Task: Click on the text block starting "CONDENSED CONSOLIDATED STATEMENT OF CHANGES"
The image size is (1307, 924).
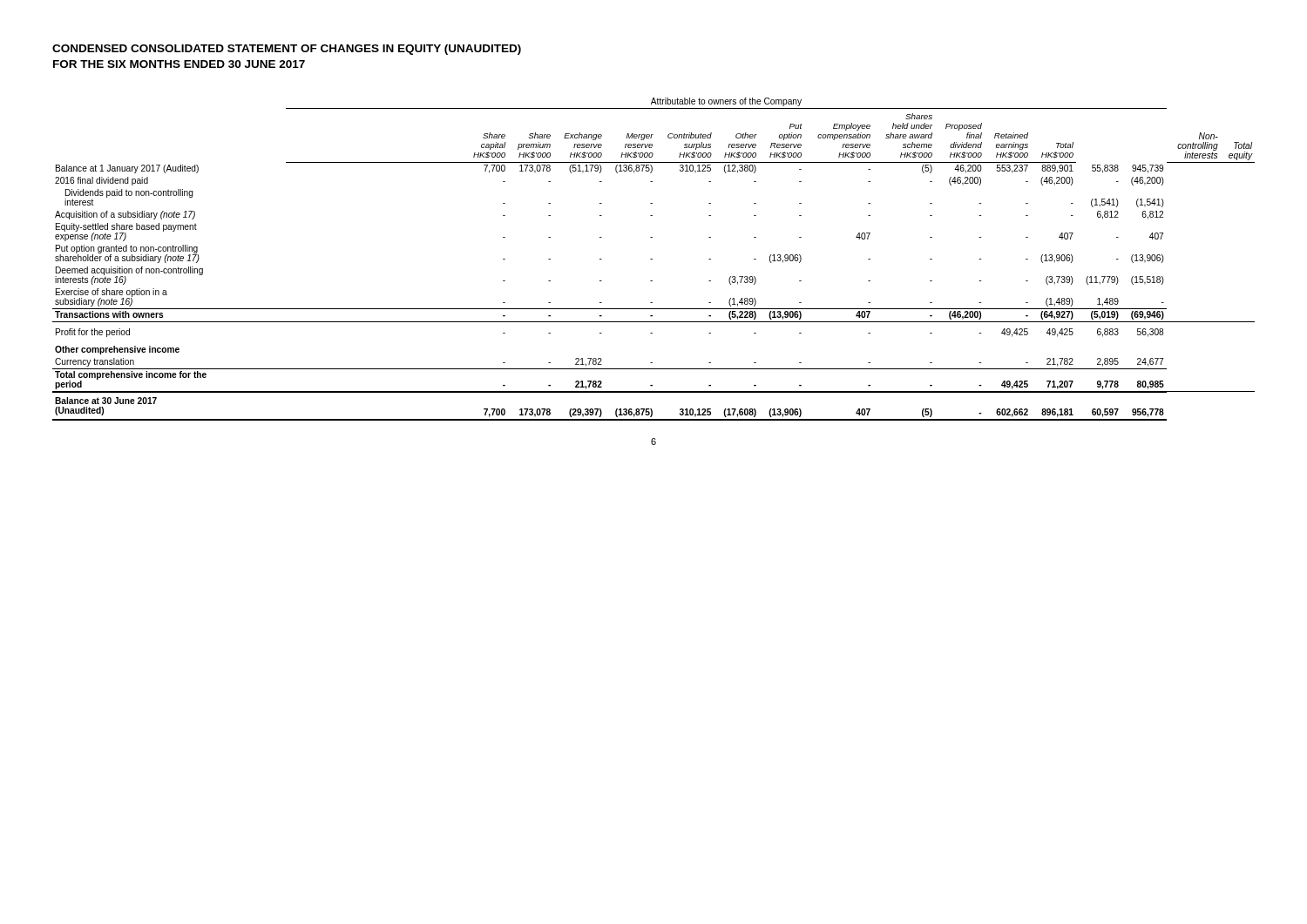Action: (287, 50)
